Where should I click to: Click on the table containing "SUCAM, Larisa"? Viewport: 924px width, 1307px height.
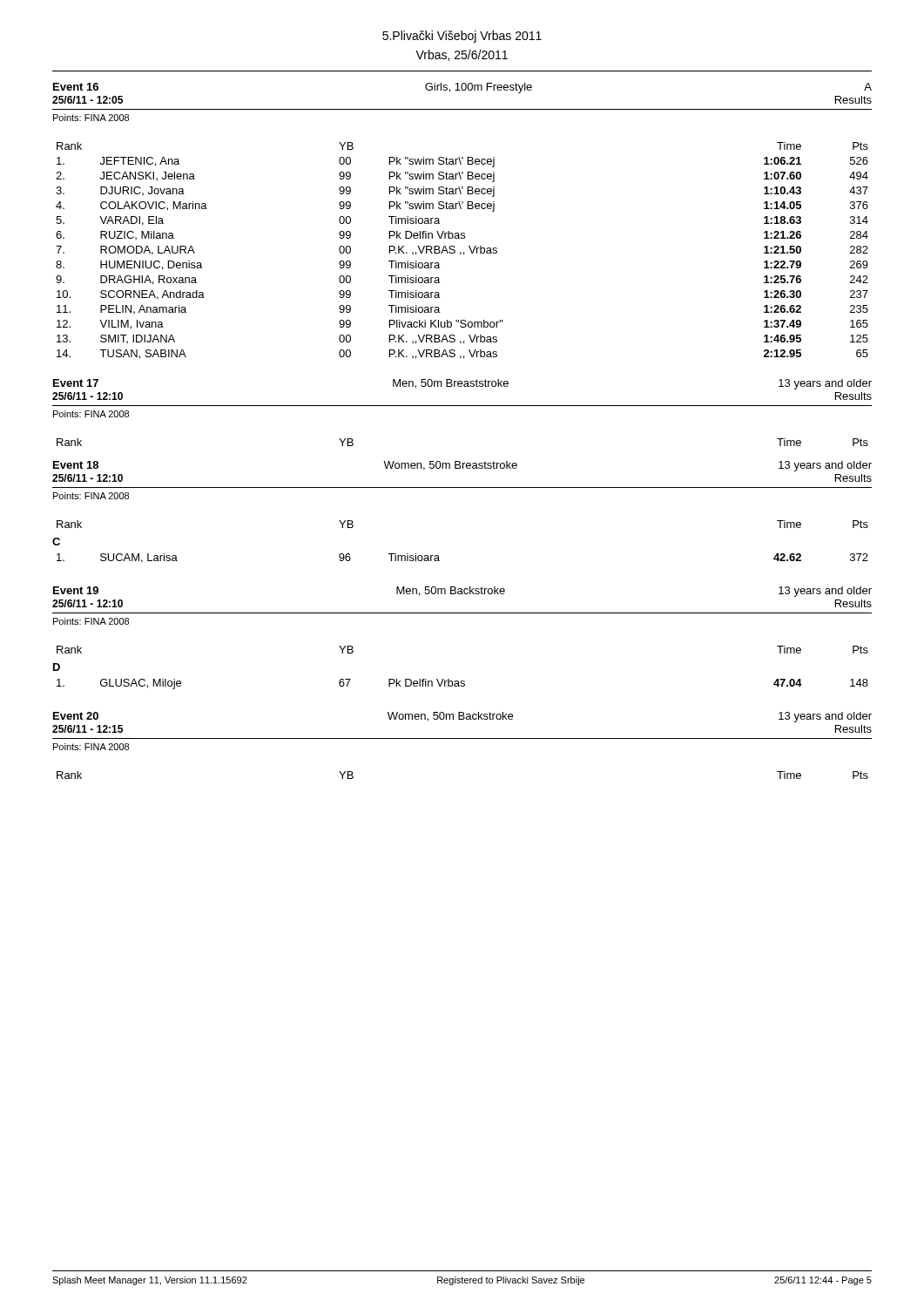tap(462, 557)
